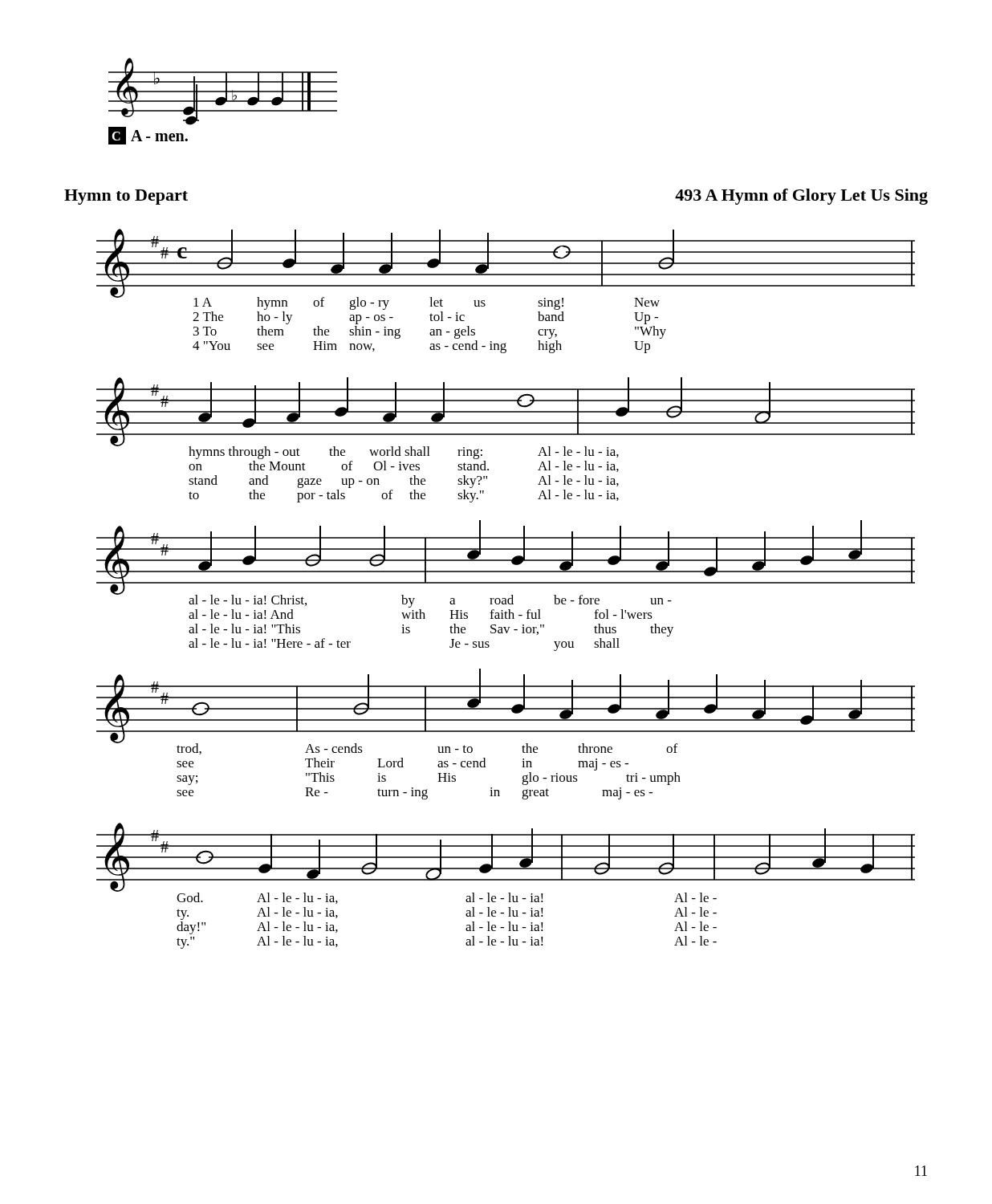The height and width of the screenshot is (1204, 992).
Task: Point to the element starting "493 A Hymn"
Action: [x=801, y=195]
